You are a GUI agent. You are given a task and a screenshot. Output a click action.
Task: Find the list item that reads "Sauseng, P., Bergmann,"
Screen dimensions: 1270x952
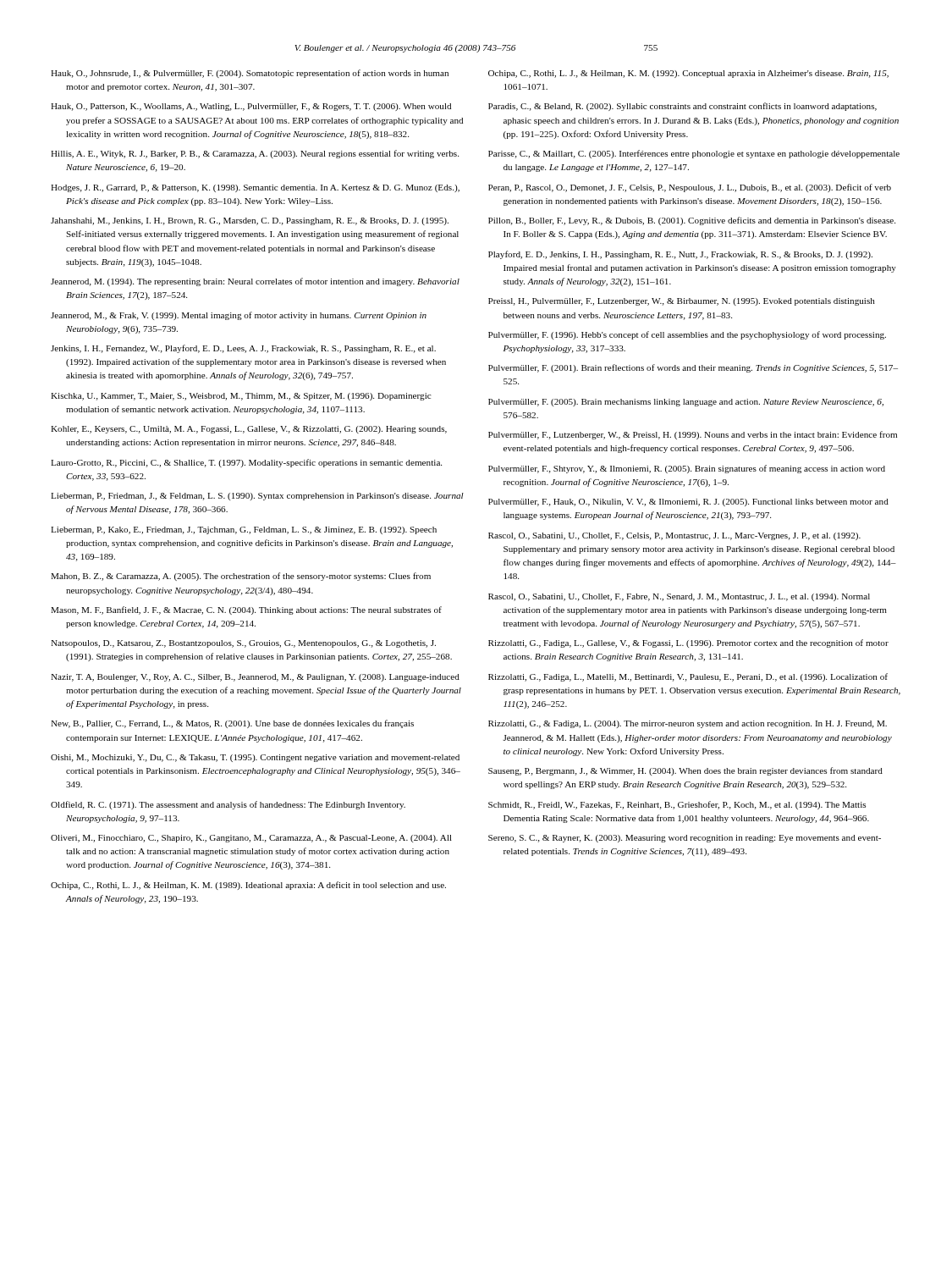(x=685, y=777)
